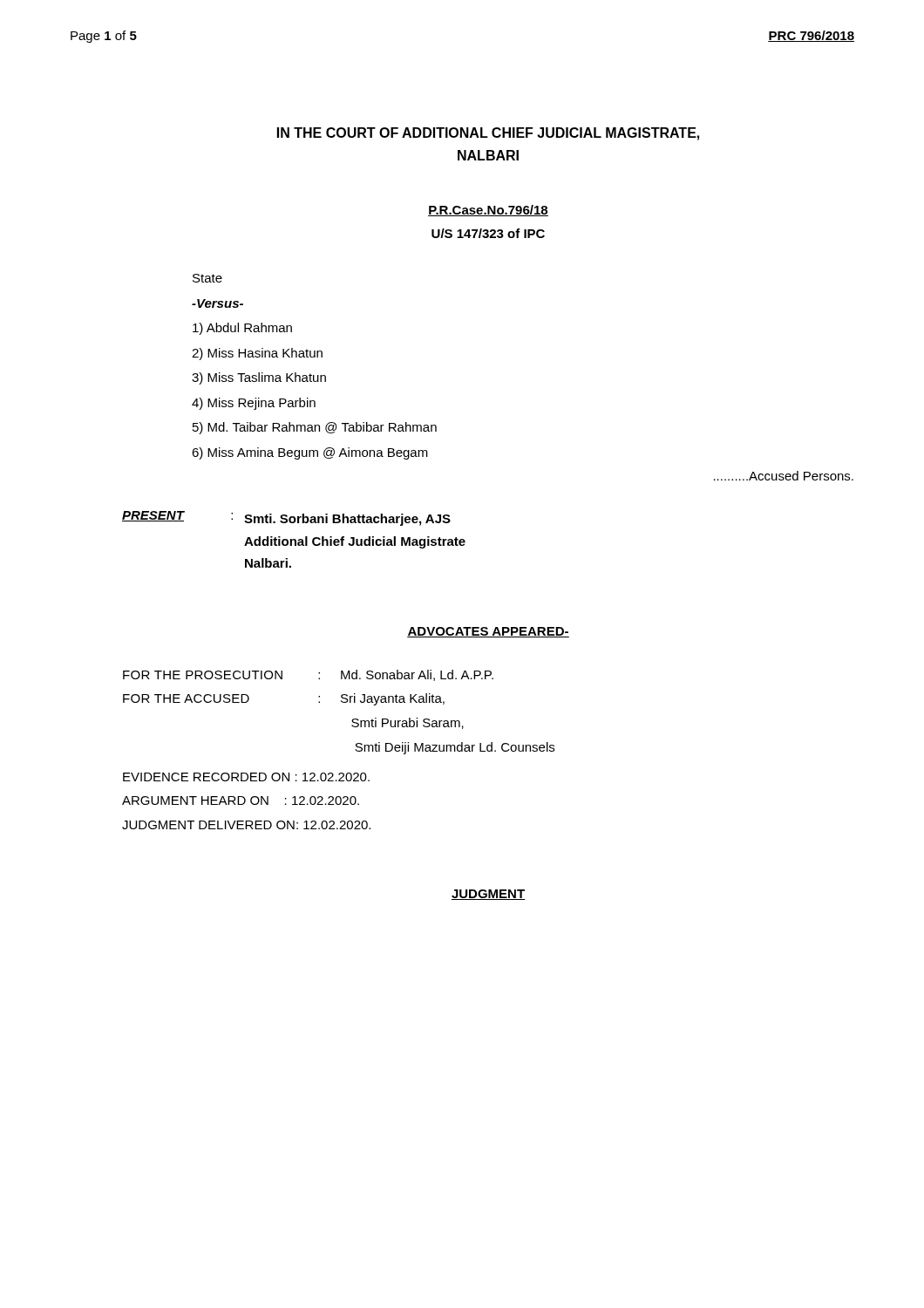924x1308 pixels.
Task: Select the list item containing "1) Abdul Rahman"
Action: [242, 328]
